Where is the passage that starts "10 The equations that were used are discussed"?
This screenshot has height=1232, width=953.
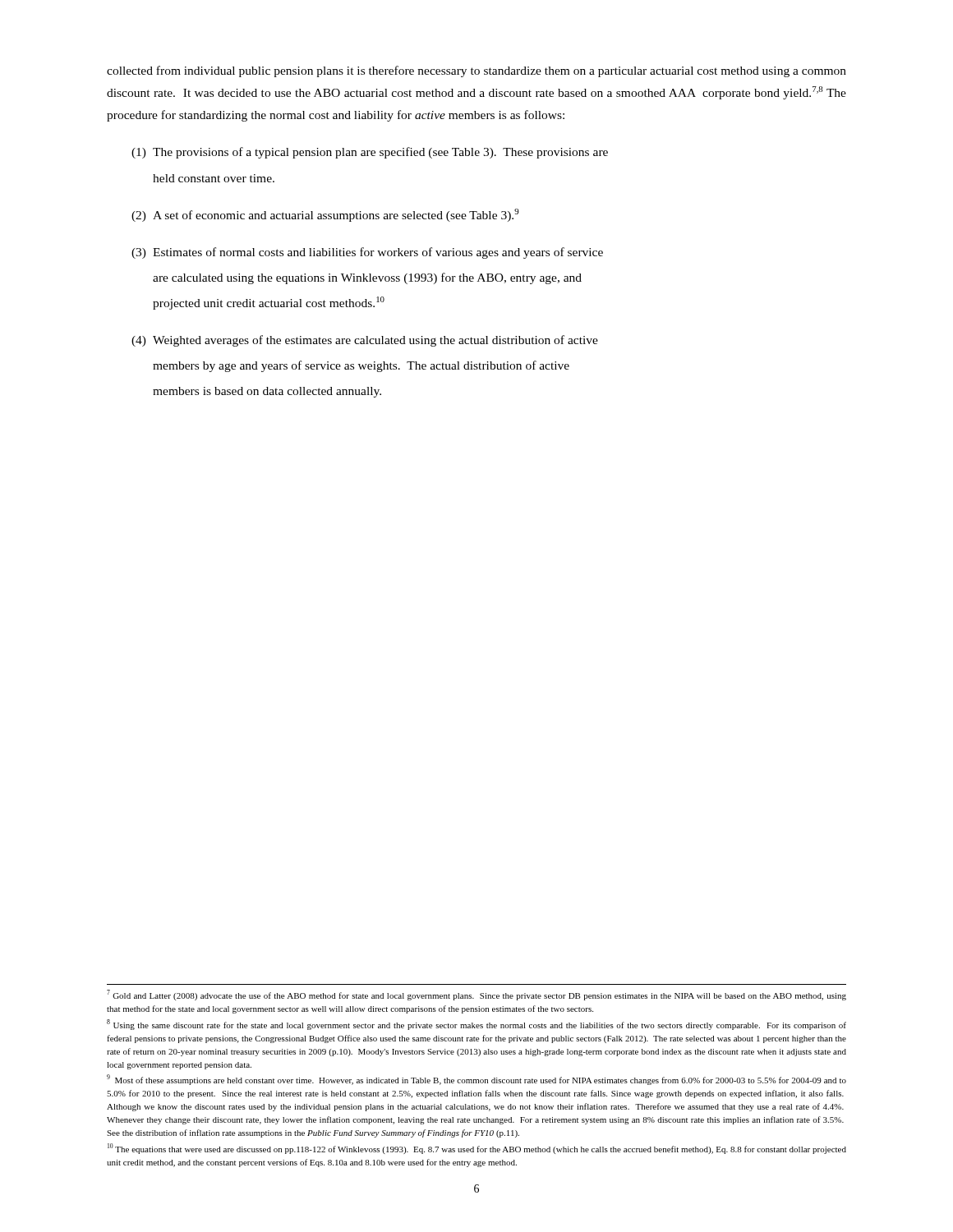pos(476,1155)
